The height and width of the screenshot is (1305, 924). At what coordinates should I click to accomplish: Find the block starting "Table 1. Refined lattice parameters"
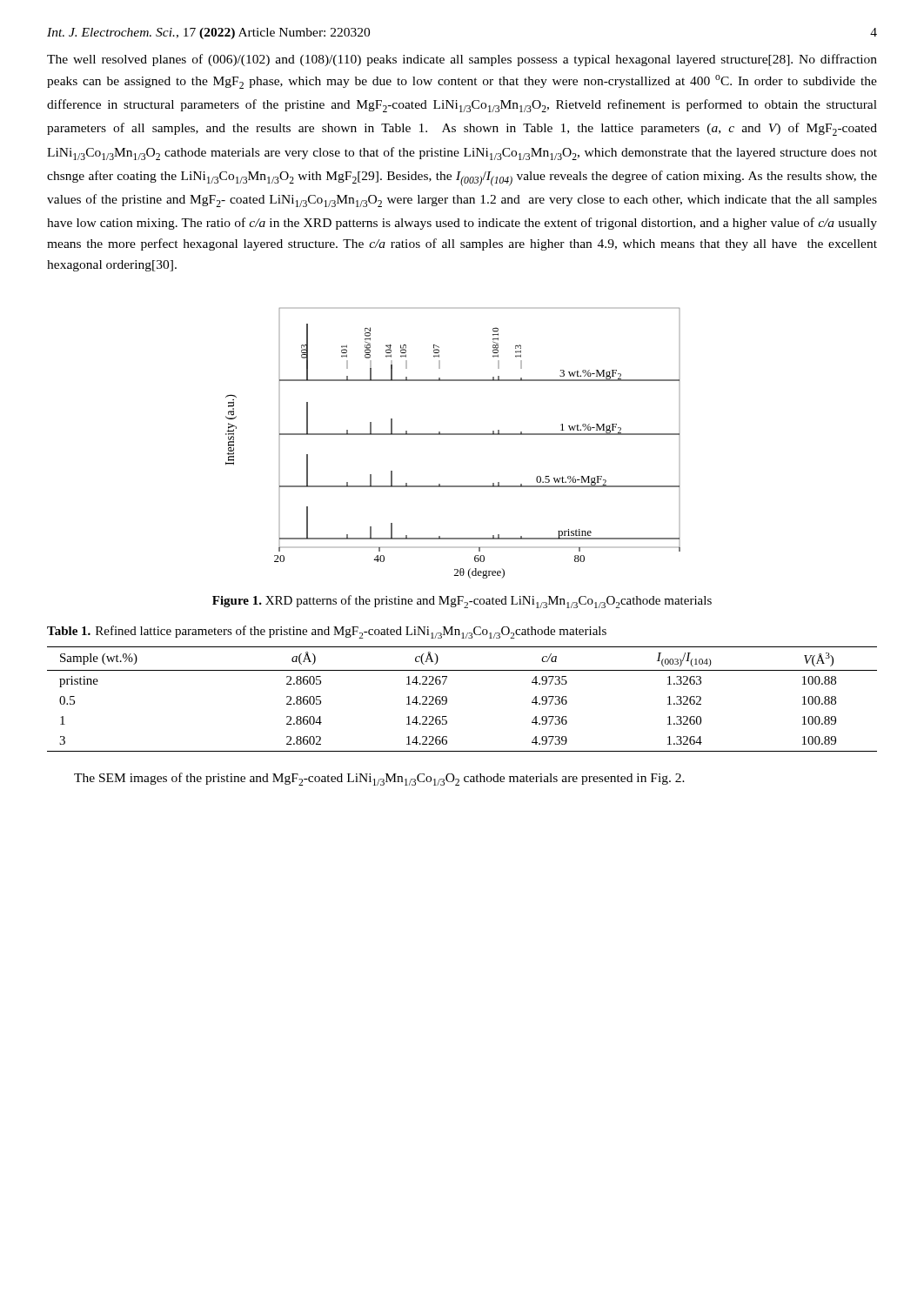tap(327, 632)
